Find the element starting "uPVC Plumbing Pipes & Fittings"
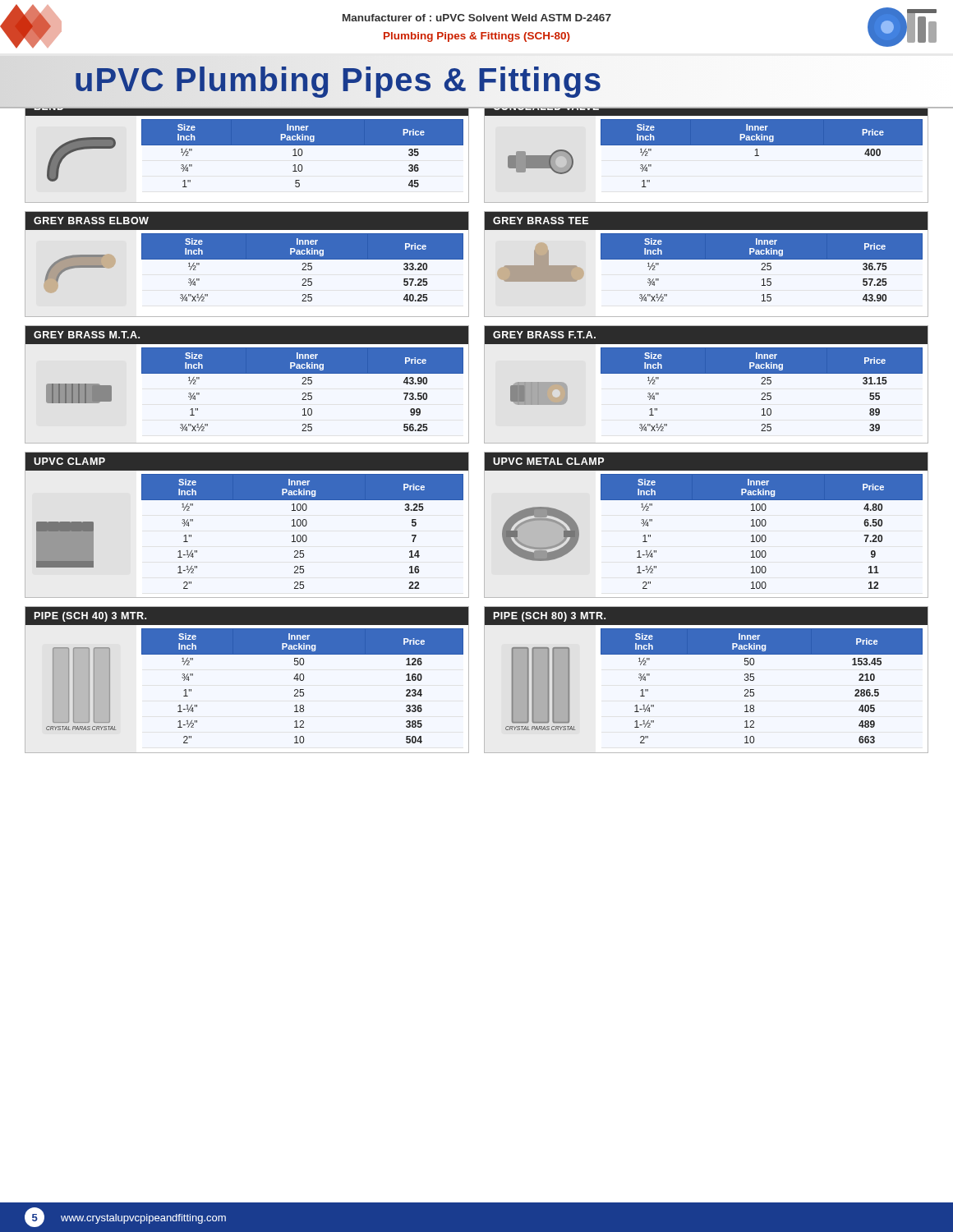This screenshot has height=1232, width=953. pyautogui.click(x=338, y=80)
